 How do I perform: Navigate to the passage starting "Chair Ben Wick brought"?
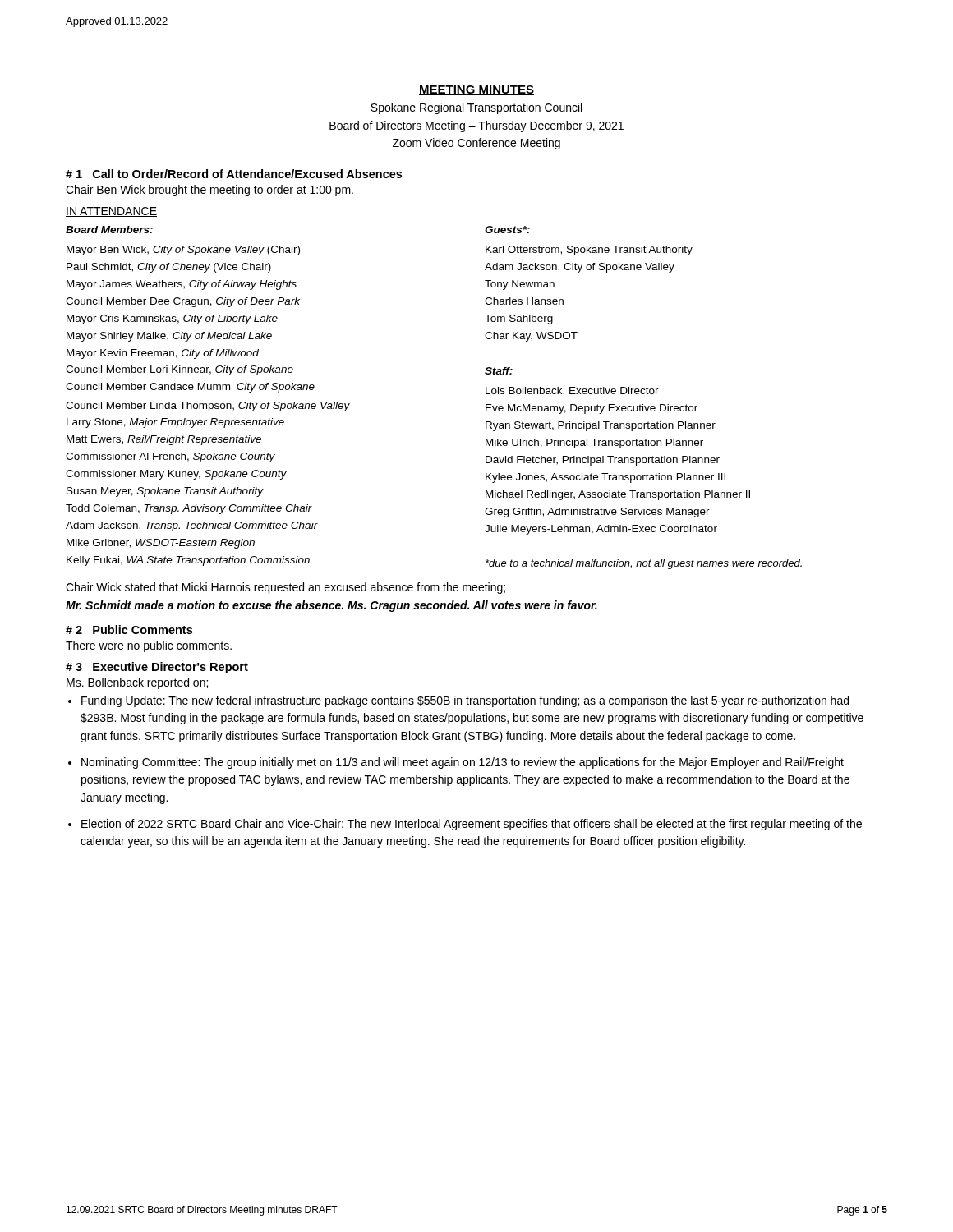point(210,190)
